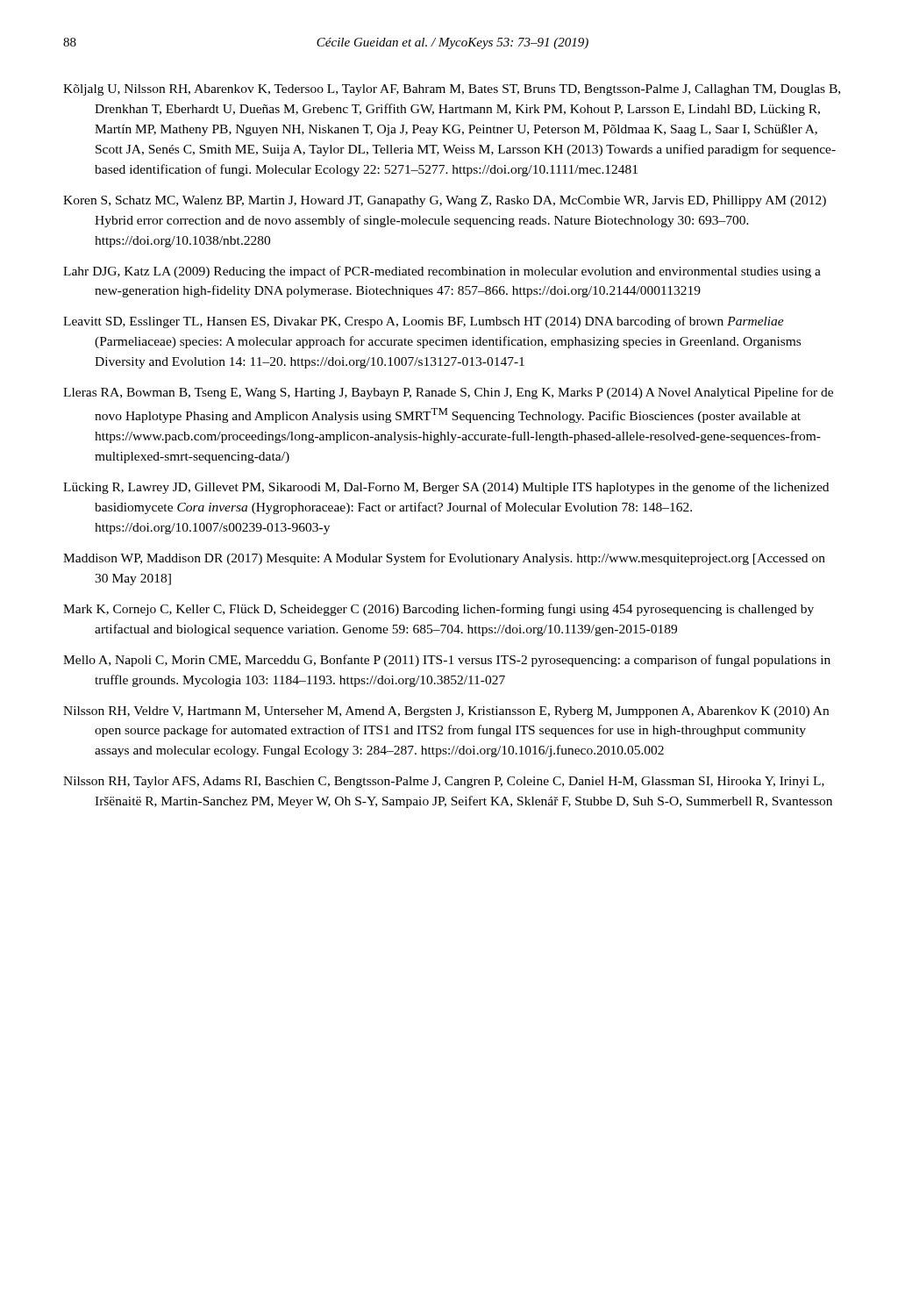The height and width of the screenshot is (1316, 905).
Task: Find the list item containing "Kõljalg U, Nilsson RH, Abarenkov K, Tedersoo"
Action: tap(452, 128)
